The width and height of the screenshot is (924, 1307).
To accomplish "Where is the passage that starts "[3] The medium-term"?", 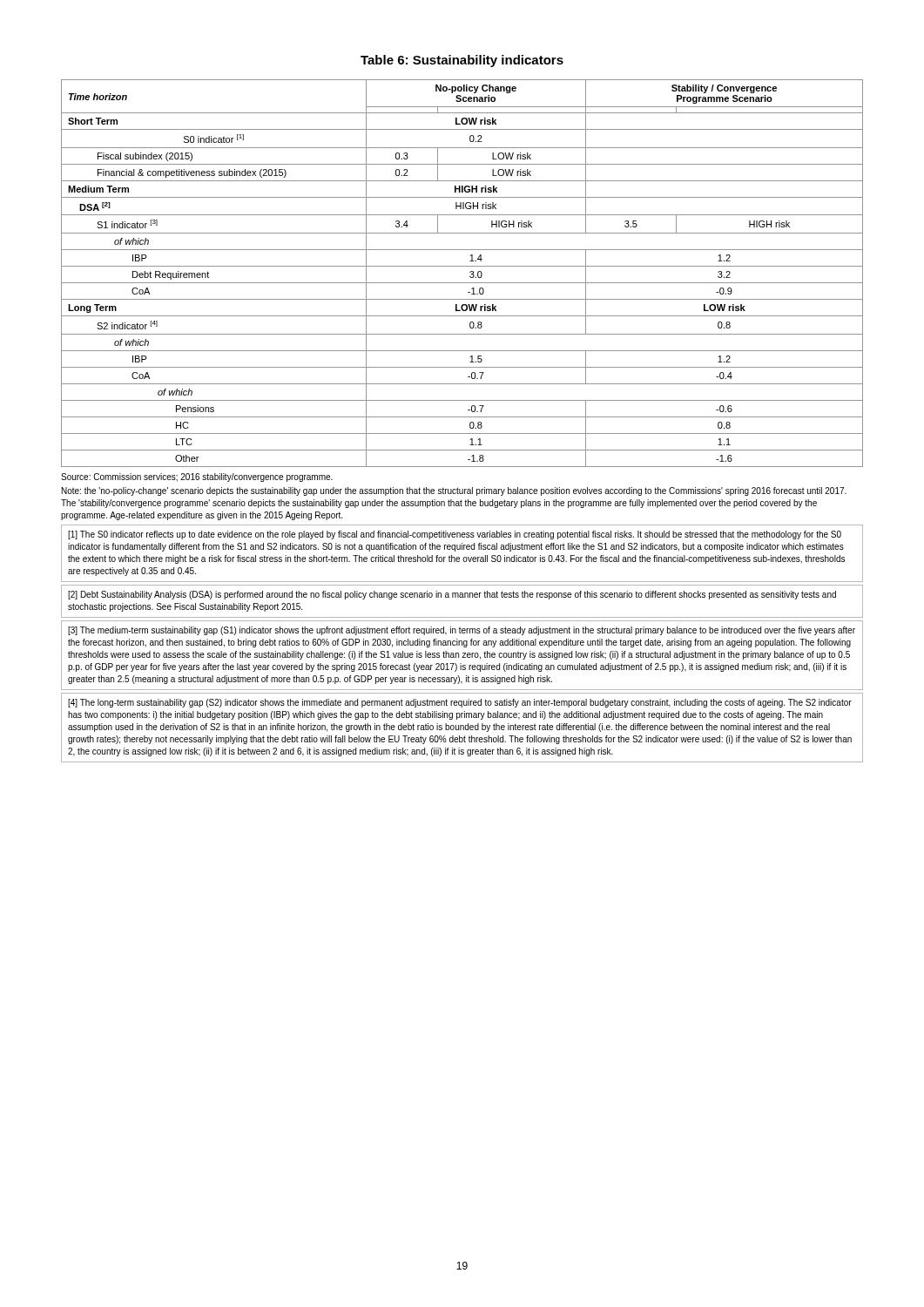I will [462, 654].
